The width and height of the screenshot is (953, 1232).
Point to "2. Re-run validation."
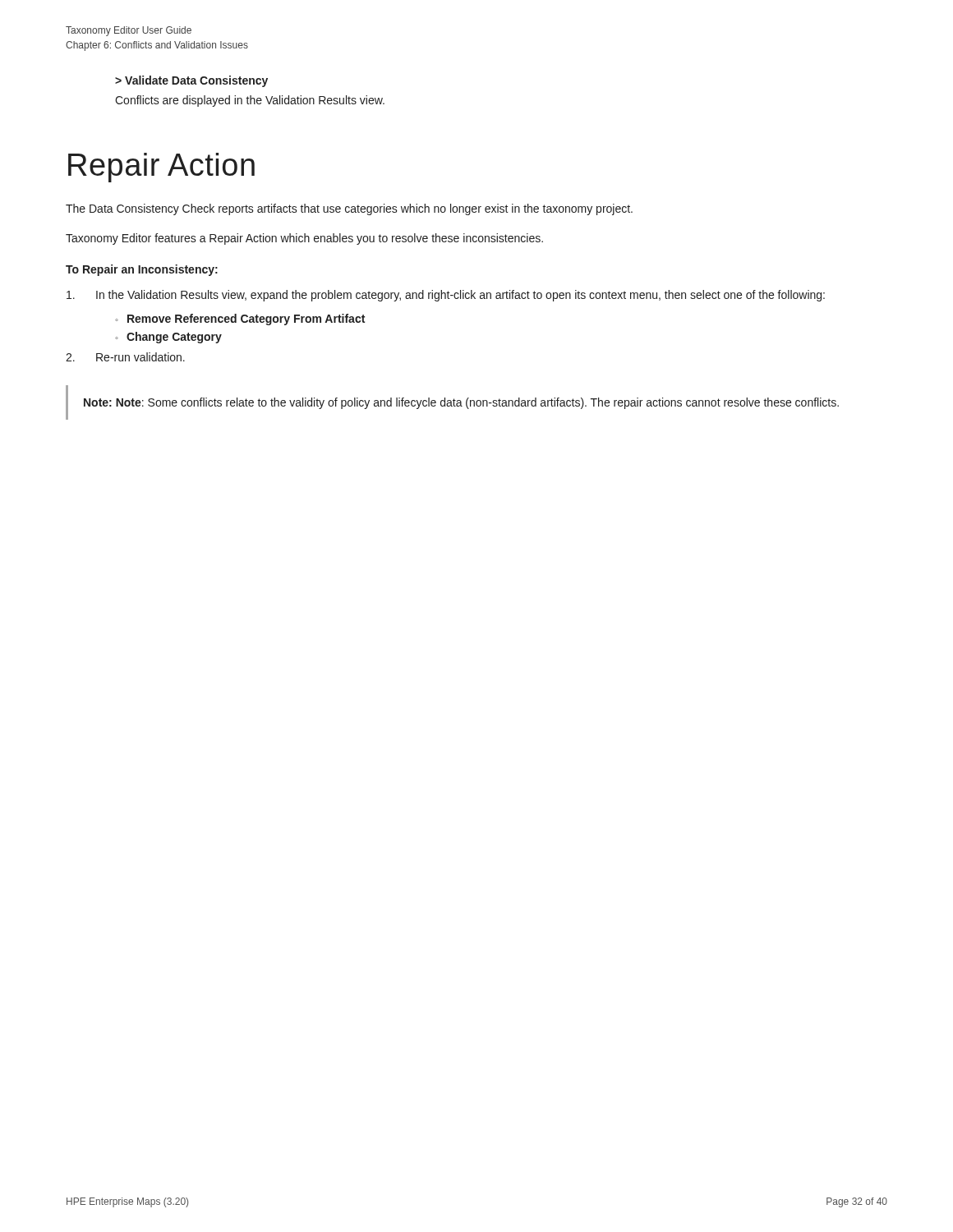tap(125, 357)
